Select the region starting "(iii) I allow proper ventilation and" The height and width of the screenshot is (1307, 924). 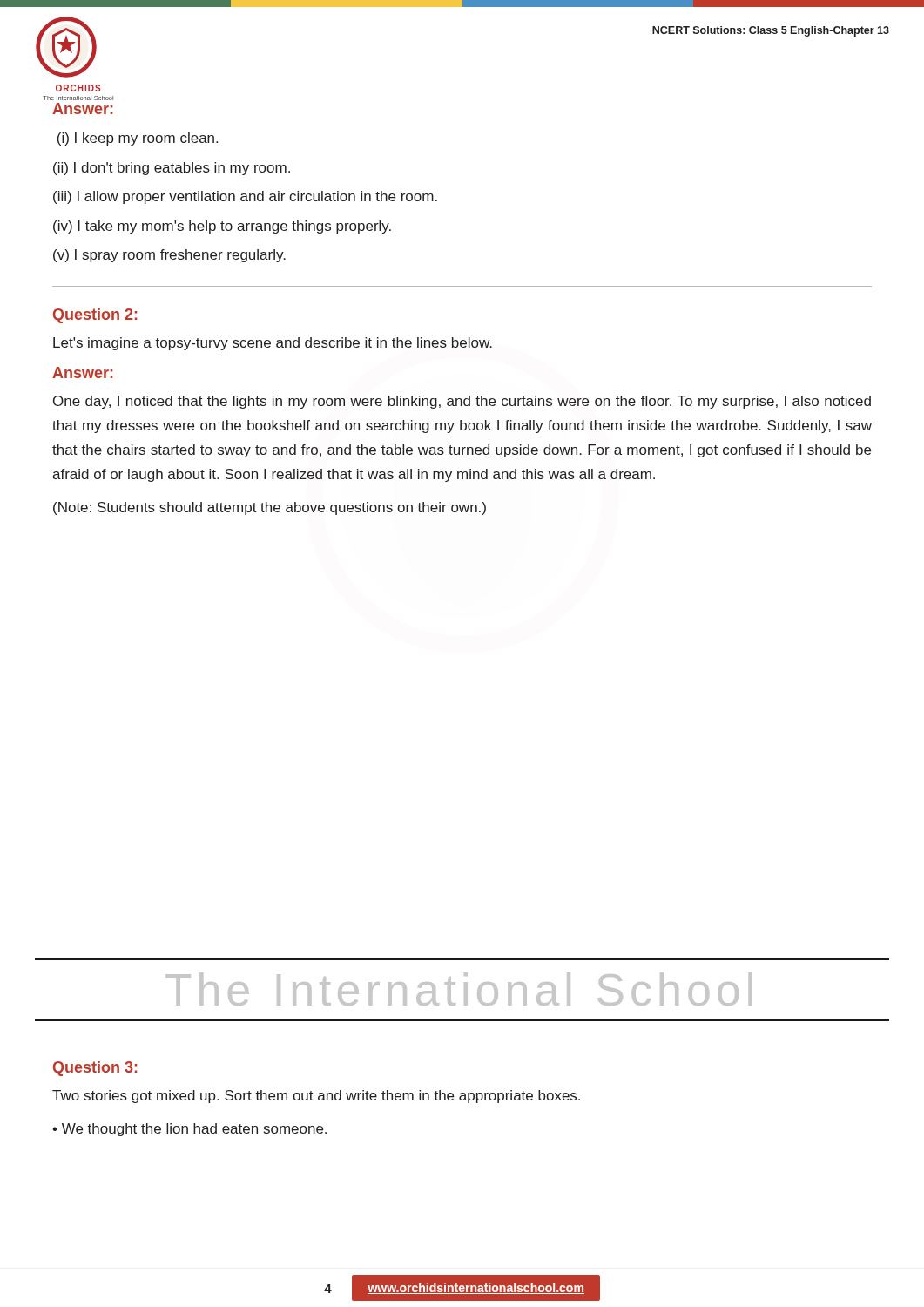coord(245,197)
